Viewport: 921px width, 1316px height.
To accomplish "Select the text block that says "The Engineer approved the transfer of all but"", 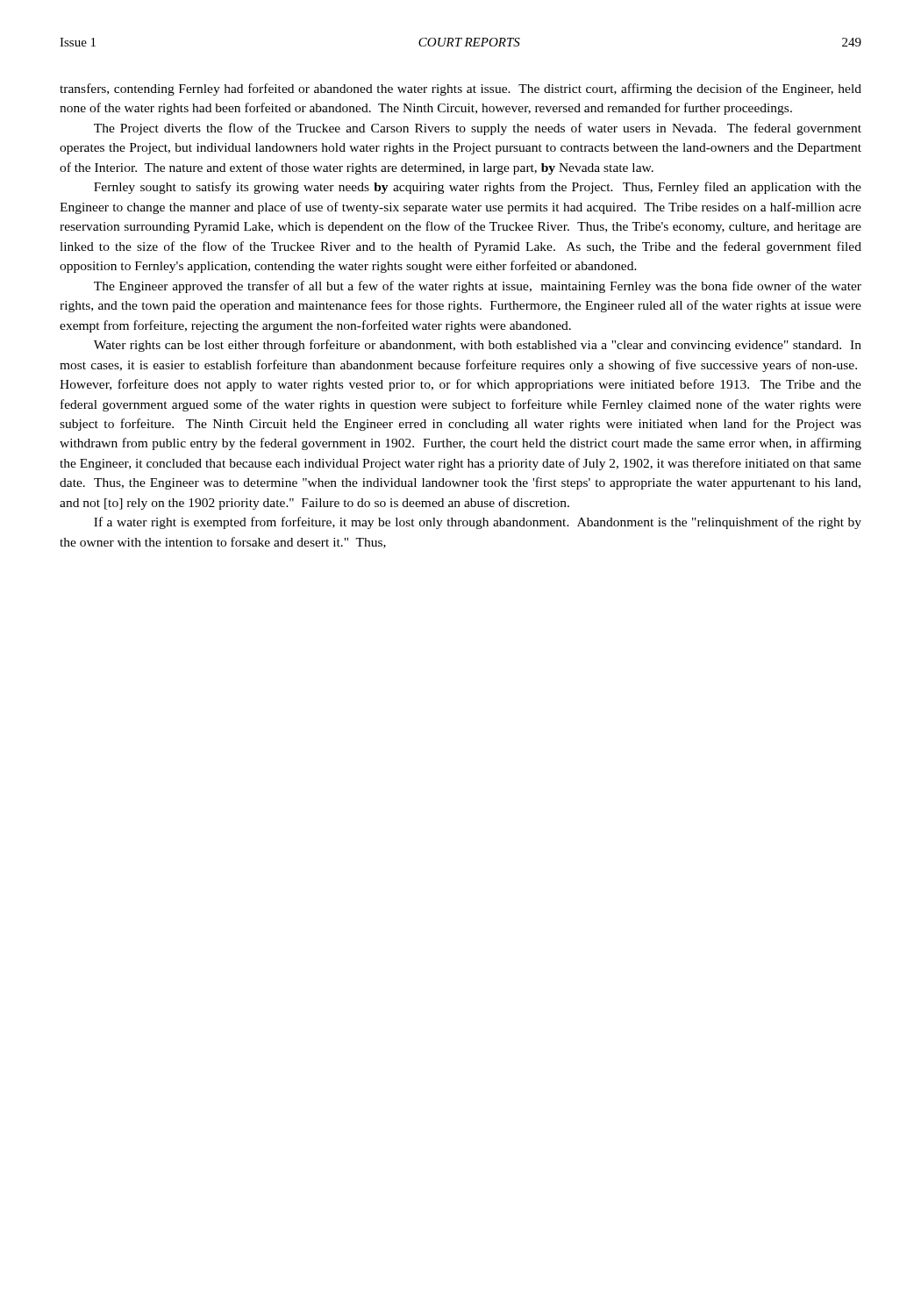I will pos(460,306).
